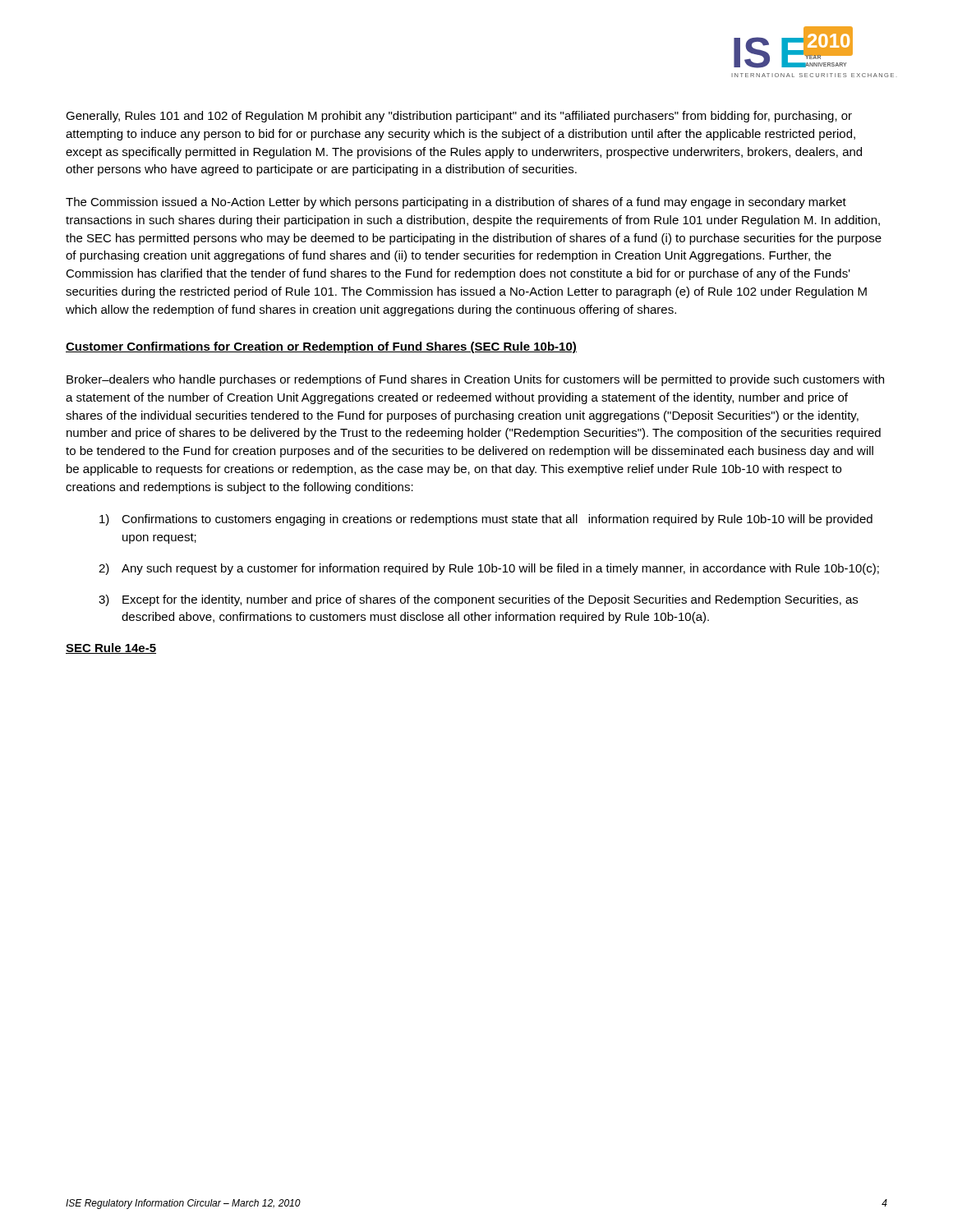Locate the text block containing "Broker–dealers who handle purchases"

click(475, 433)
